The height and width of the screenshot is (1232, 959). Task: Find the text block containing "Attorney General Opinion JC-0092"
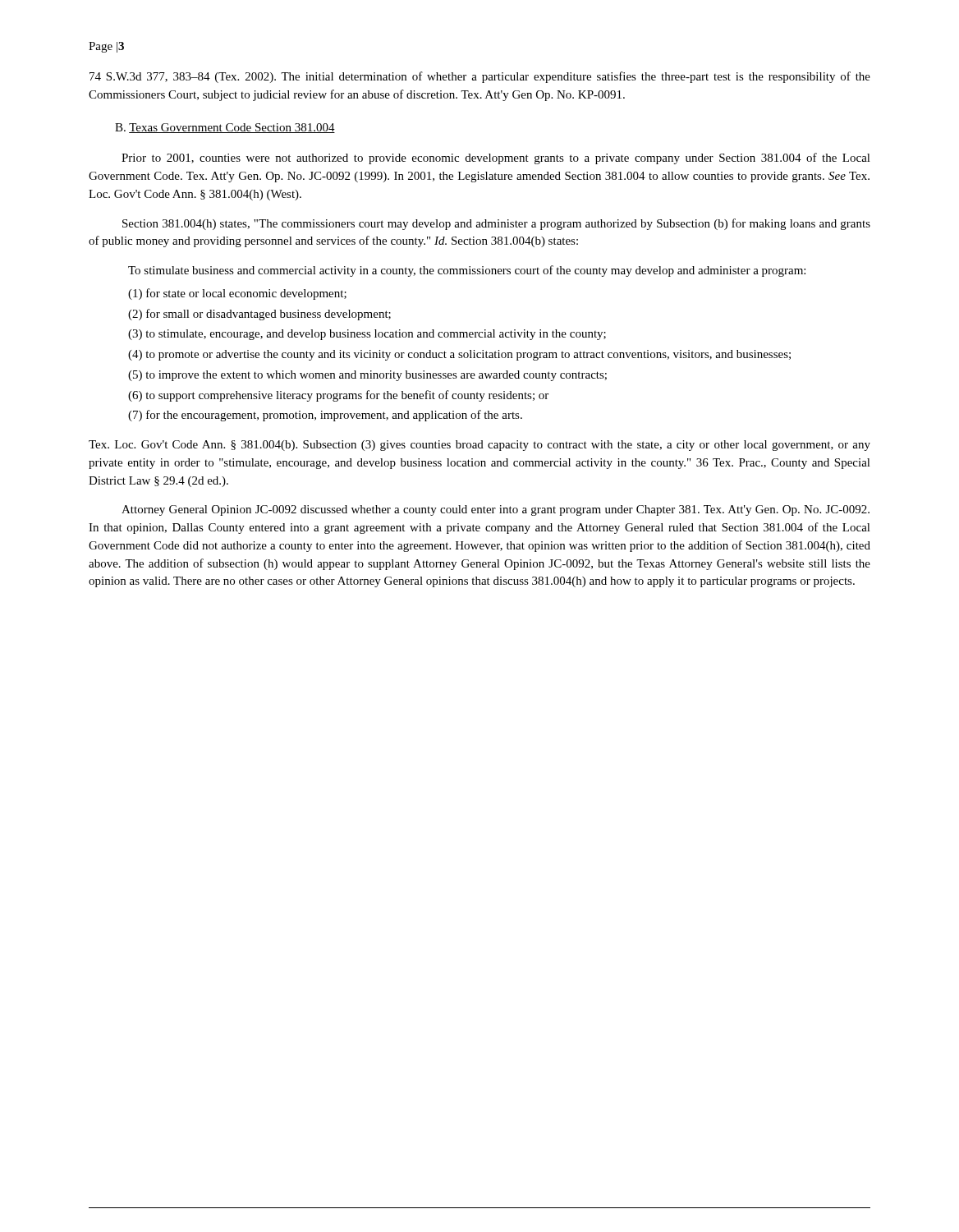point(480,545)
